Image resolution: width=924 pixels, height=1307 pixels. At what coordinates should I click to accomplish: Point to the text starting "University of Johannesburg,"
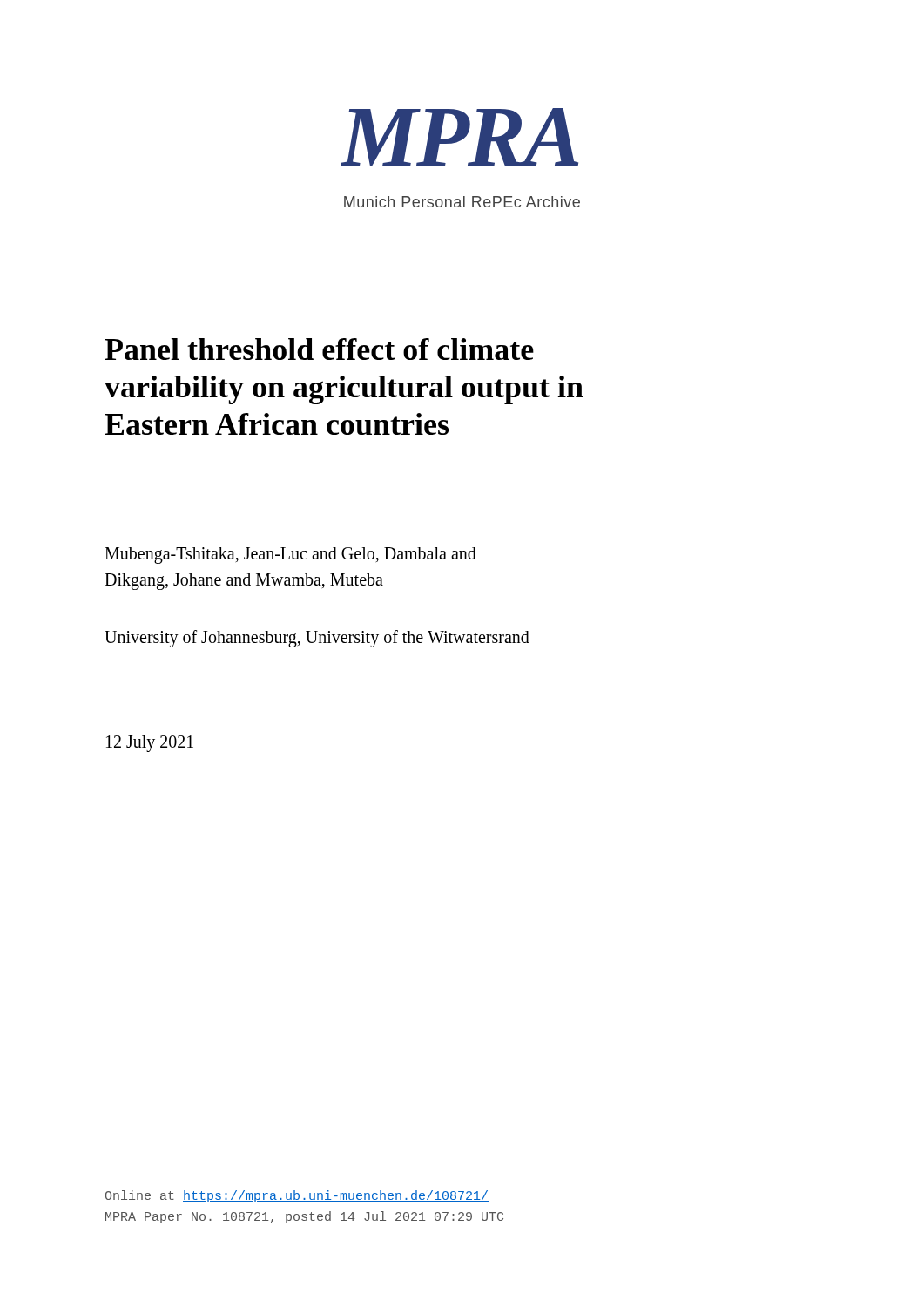pos(409,637)
